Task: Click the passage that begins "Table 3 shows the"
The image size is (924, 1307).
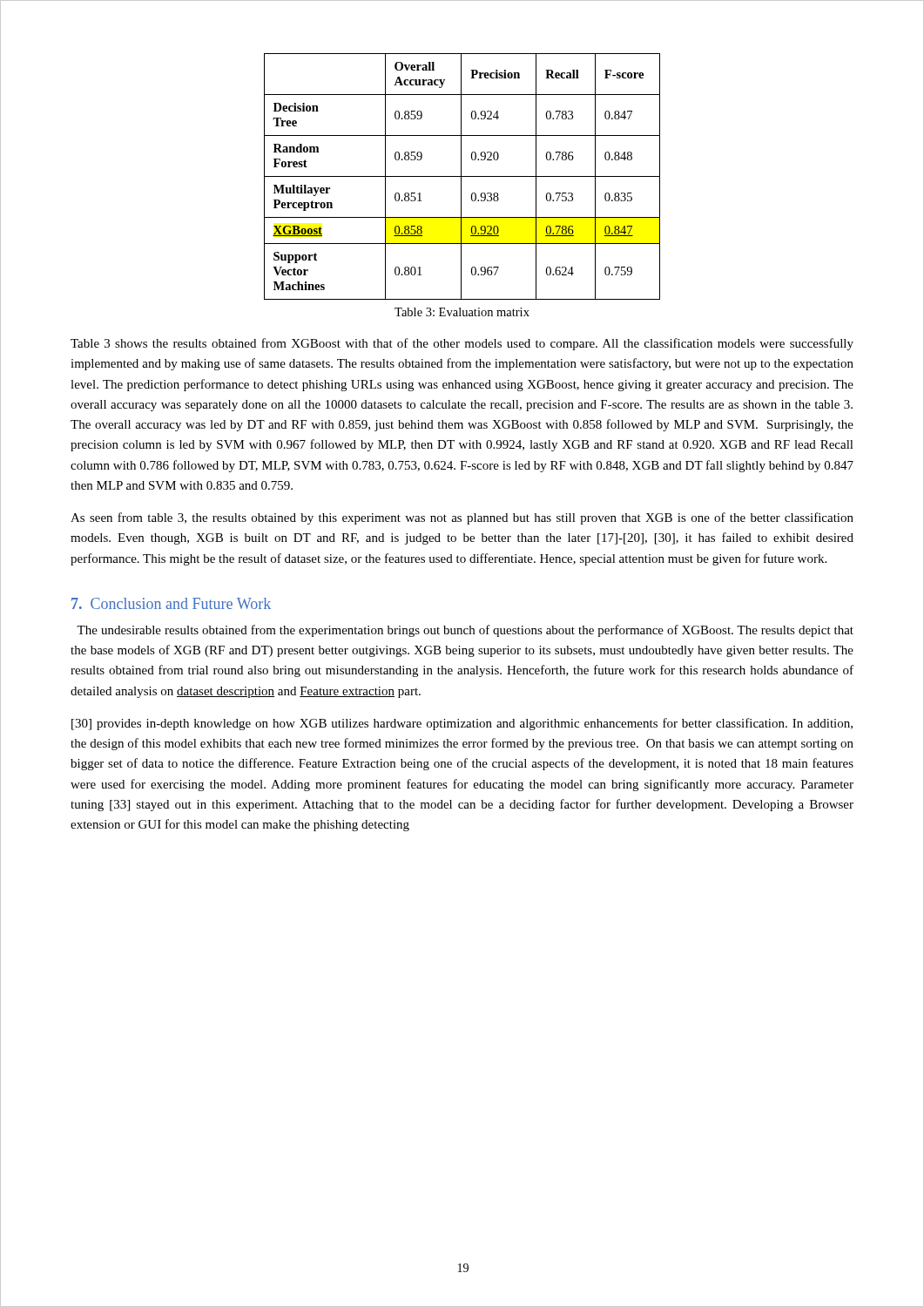Action: [462, 414]
